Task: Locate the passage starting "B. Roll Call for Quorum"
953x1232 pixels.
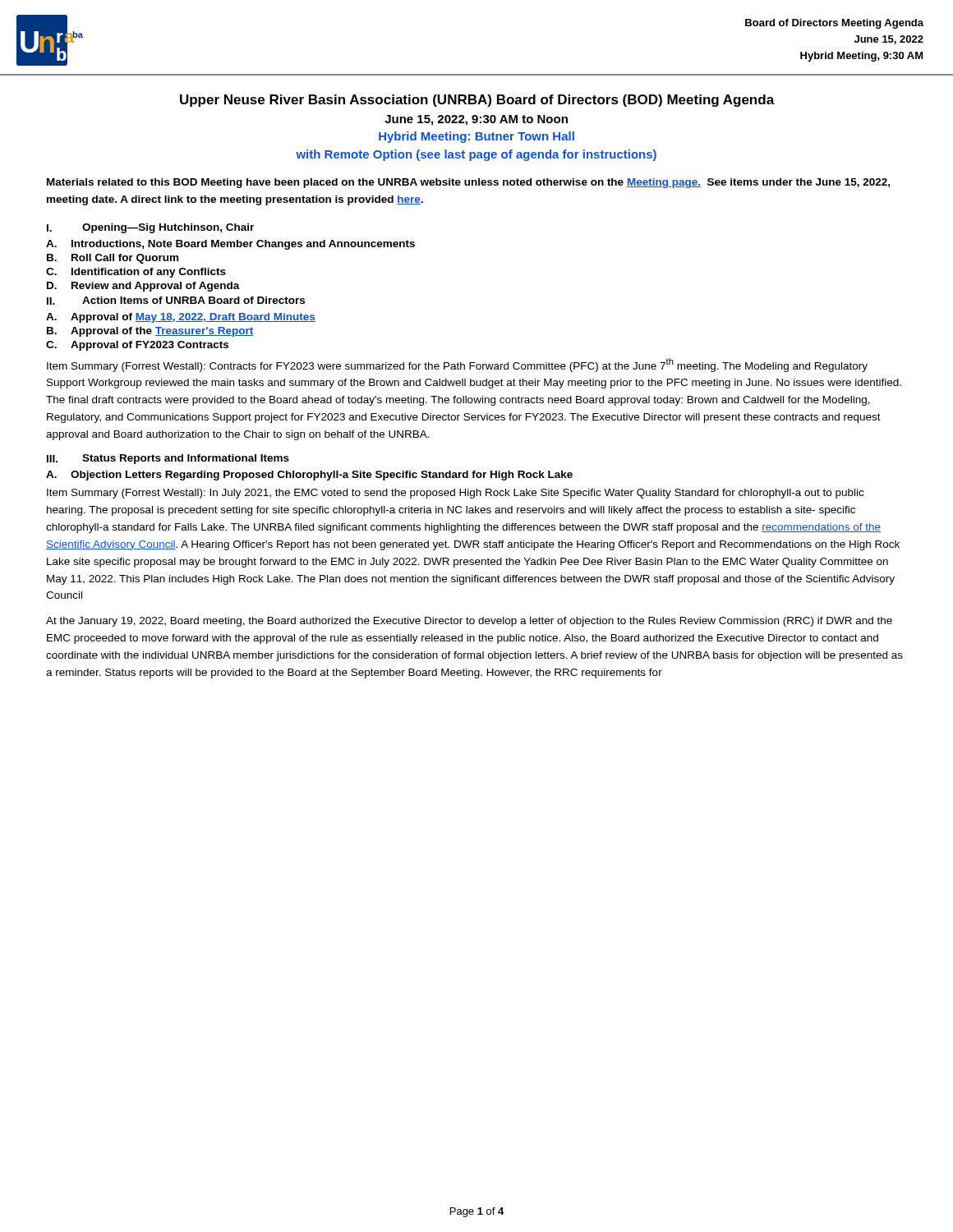Action: [113, 259]
